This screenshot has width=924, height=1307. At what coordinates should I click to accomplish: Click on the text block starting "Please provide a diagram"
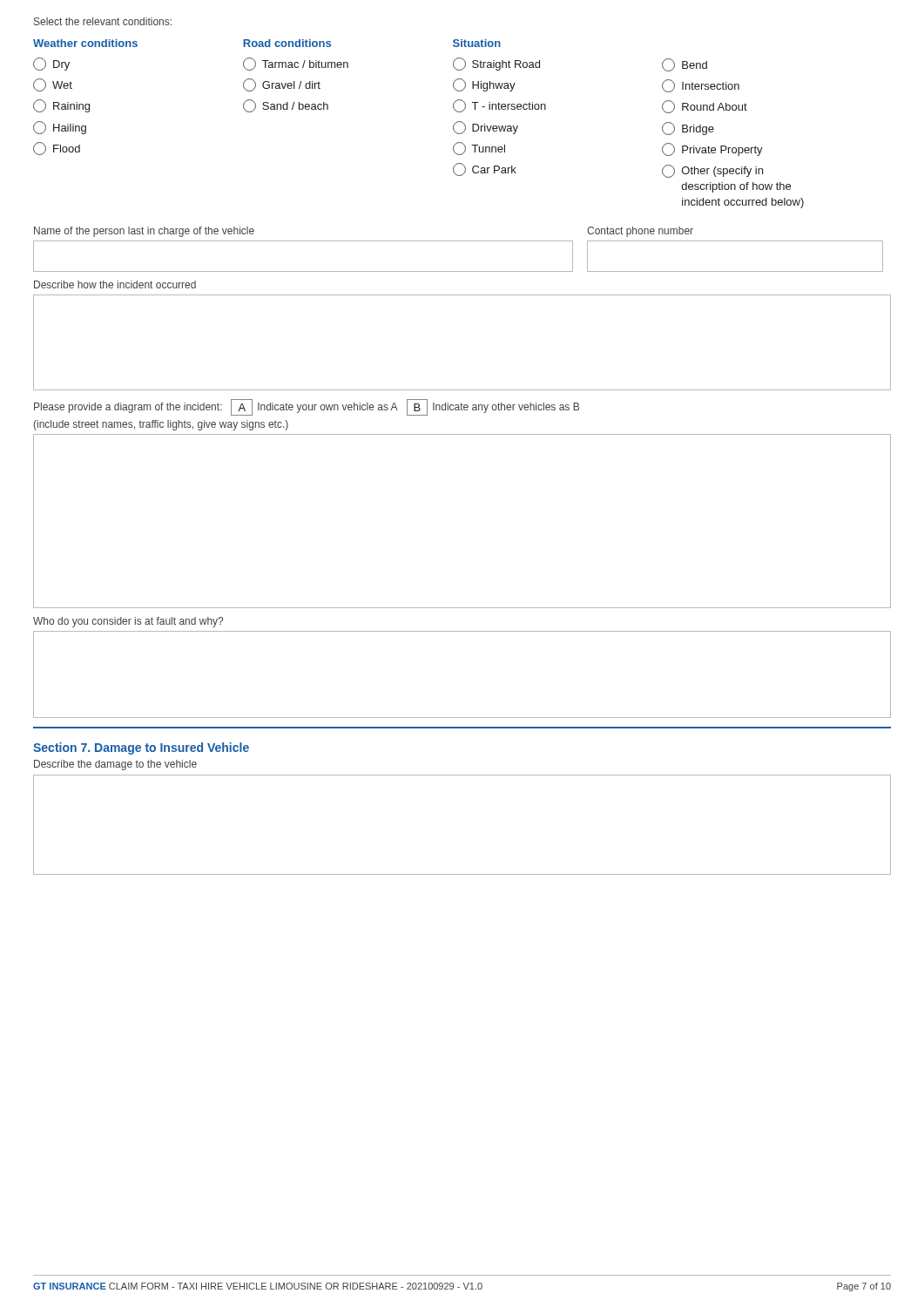306,407
